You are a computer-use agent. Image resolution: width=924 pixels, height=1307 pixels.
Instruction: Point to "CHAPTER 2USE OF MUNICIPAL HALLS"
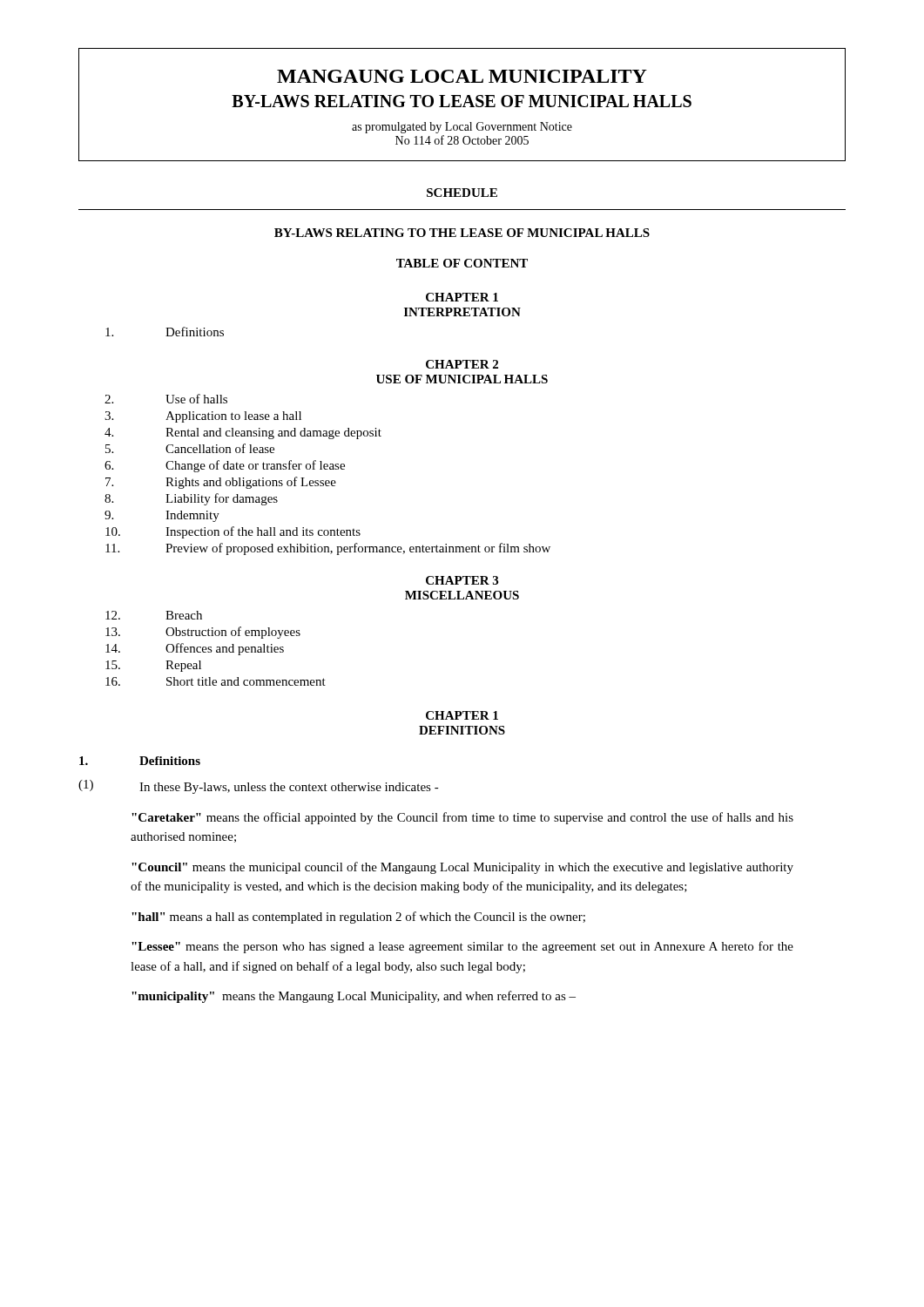tap(462, 372)
